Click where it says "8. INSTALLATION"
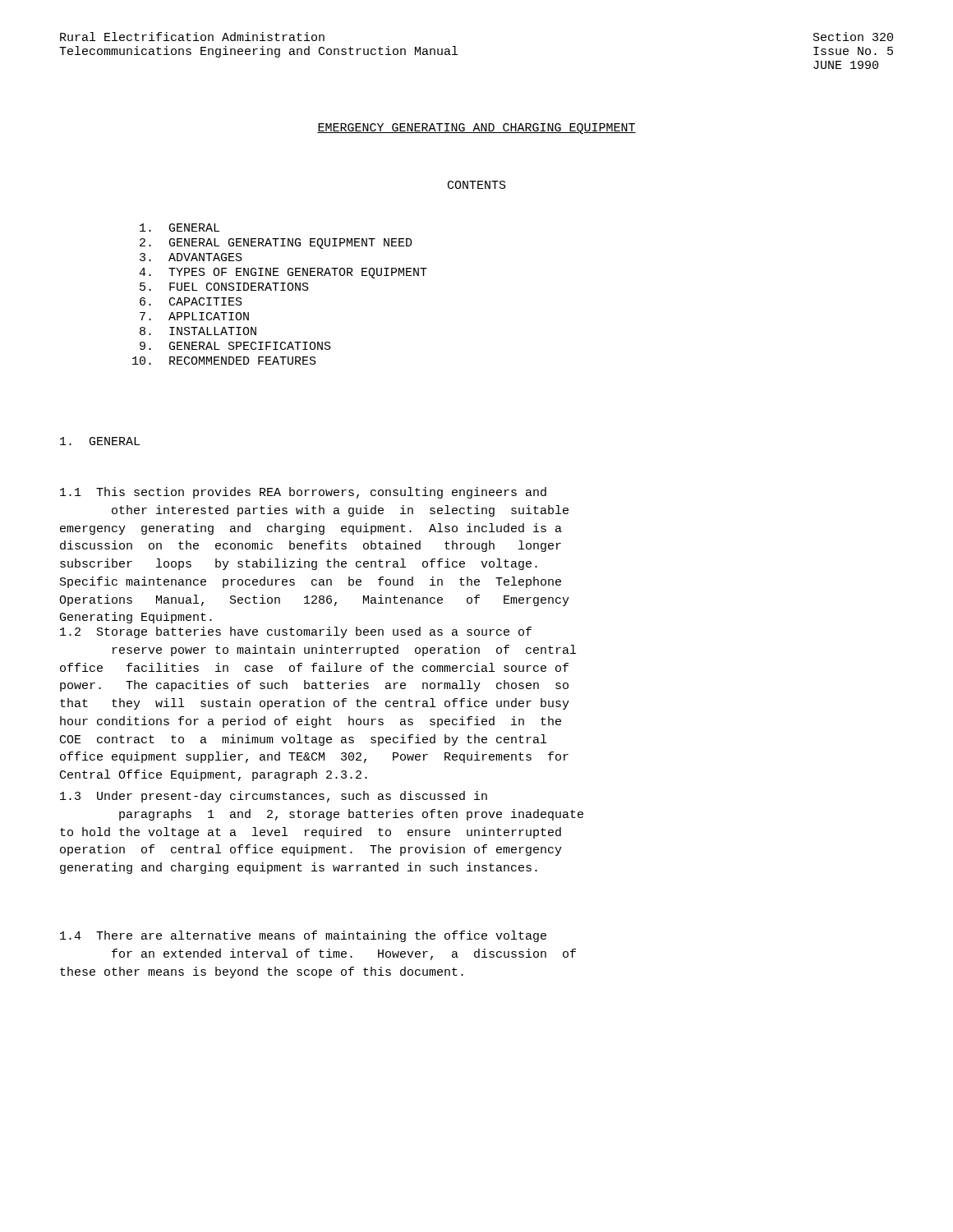953x1232 pixels. click(x=194, y=332)
